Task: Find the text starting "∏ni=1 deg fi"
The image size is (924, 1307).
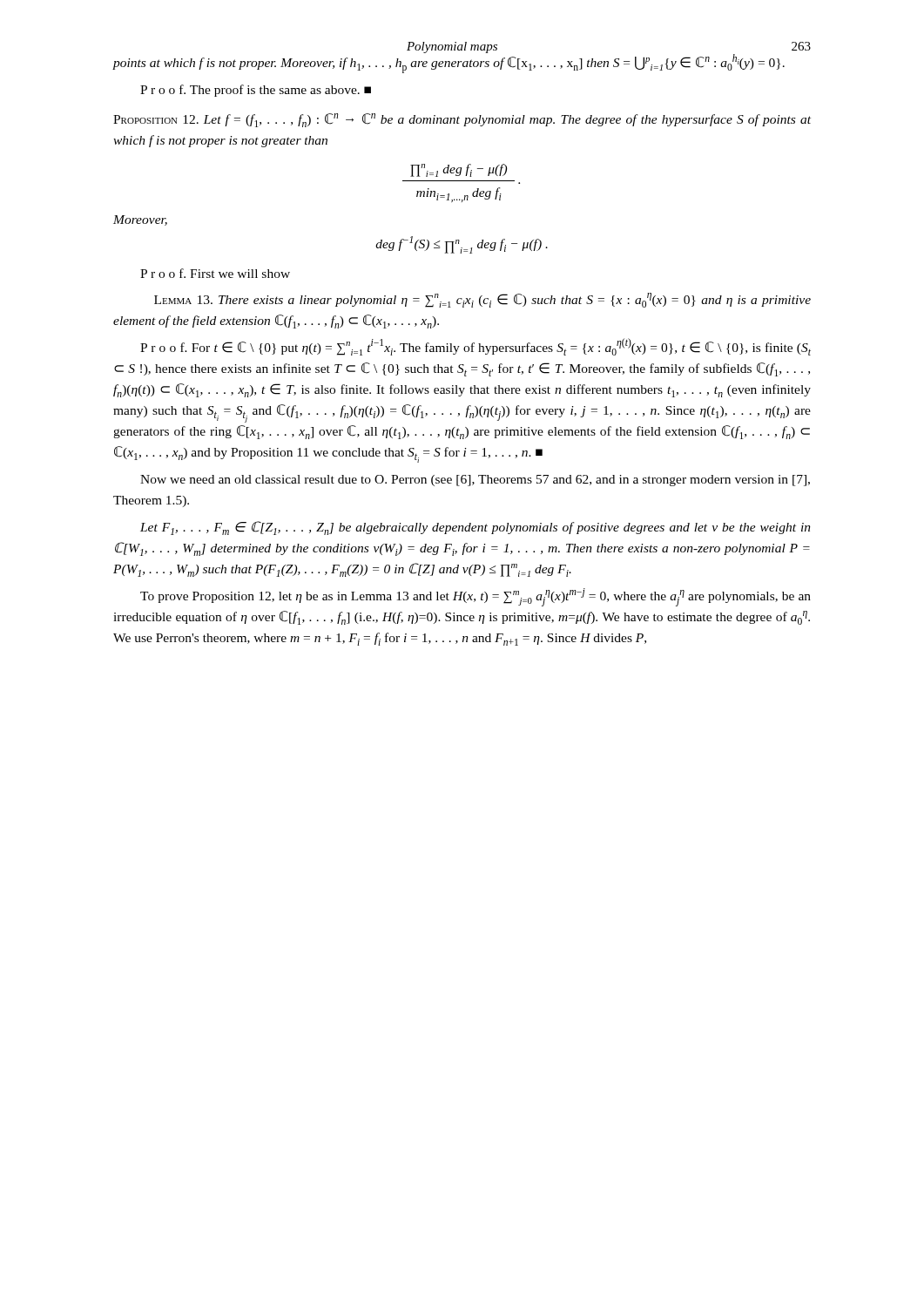Action: click(462, 181)
